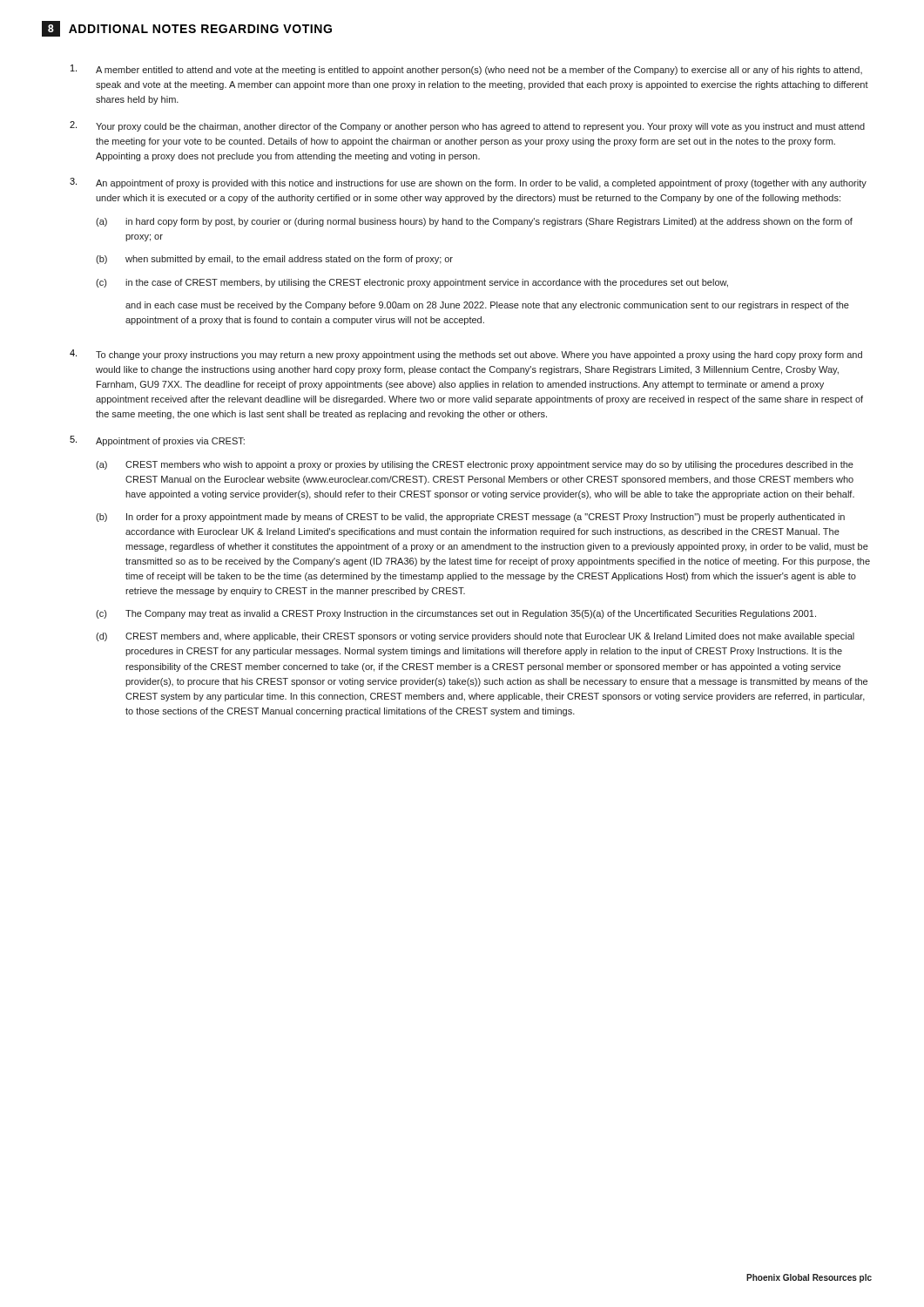The height and width of the screenshot is (1307, 924).
Task: Locate the block starting "(a) in hard"
Action: [484, 230]
